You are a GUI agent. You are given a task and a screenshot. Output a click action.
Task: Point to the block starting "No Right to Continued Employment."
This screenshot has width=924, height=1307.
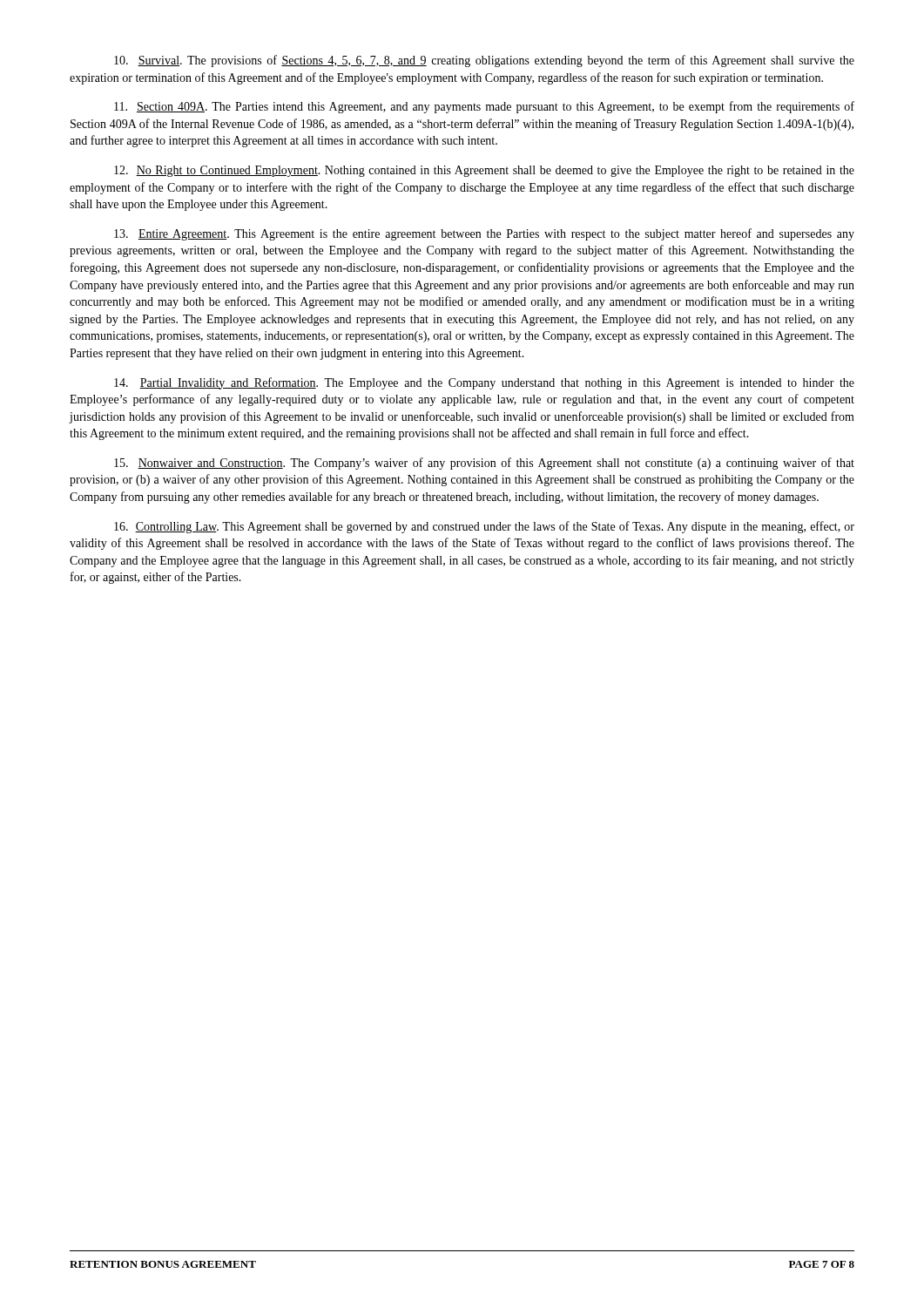coord(462,187)
